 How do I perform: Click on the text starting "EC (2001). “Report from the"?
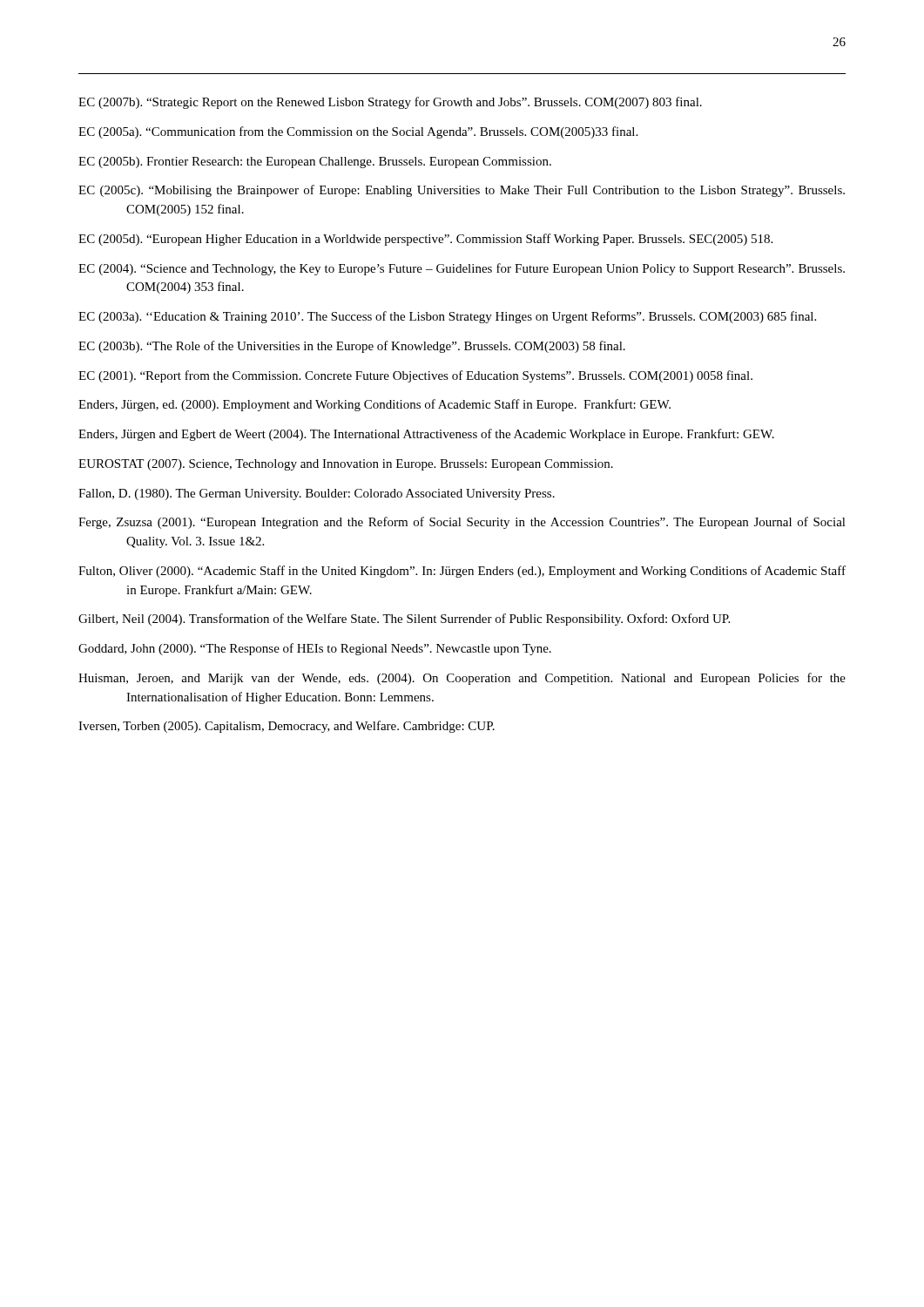coord(416,375)
